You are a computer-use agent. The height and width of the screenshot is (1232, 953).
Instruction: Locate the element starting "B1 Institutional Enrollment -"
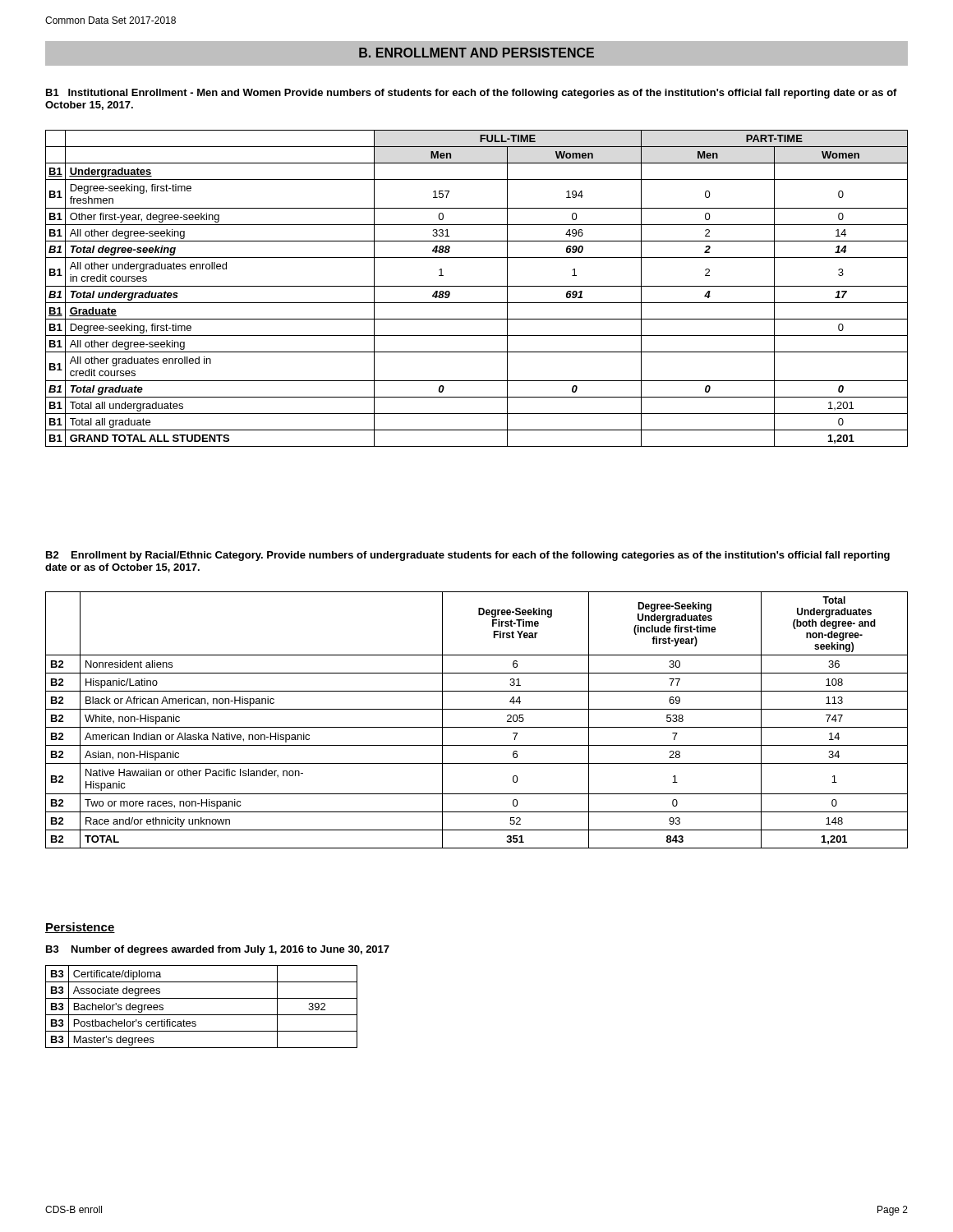(x=471, y=99)
